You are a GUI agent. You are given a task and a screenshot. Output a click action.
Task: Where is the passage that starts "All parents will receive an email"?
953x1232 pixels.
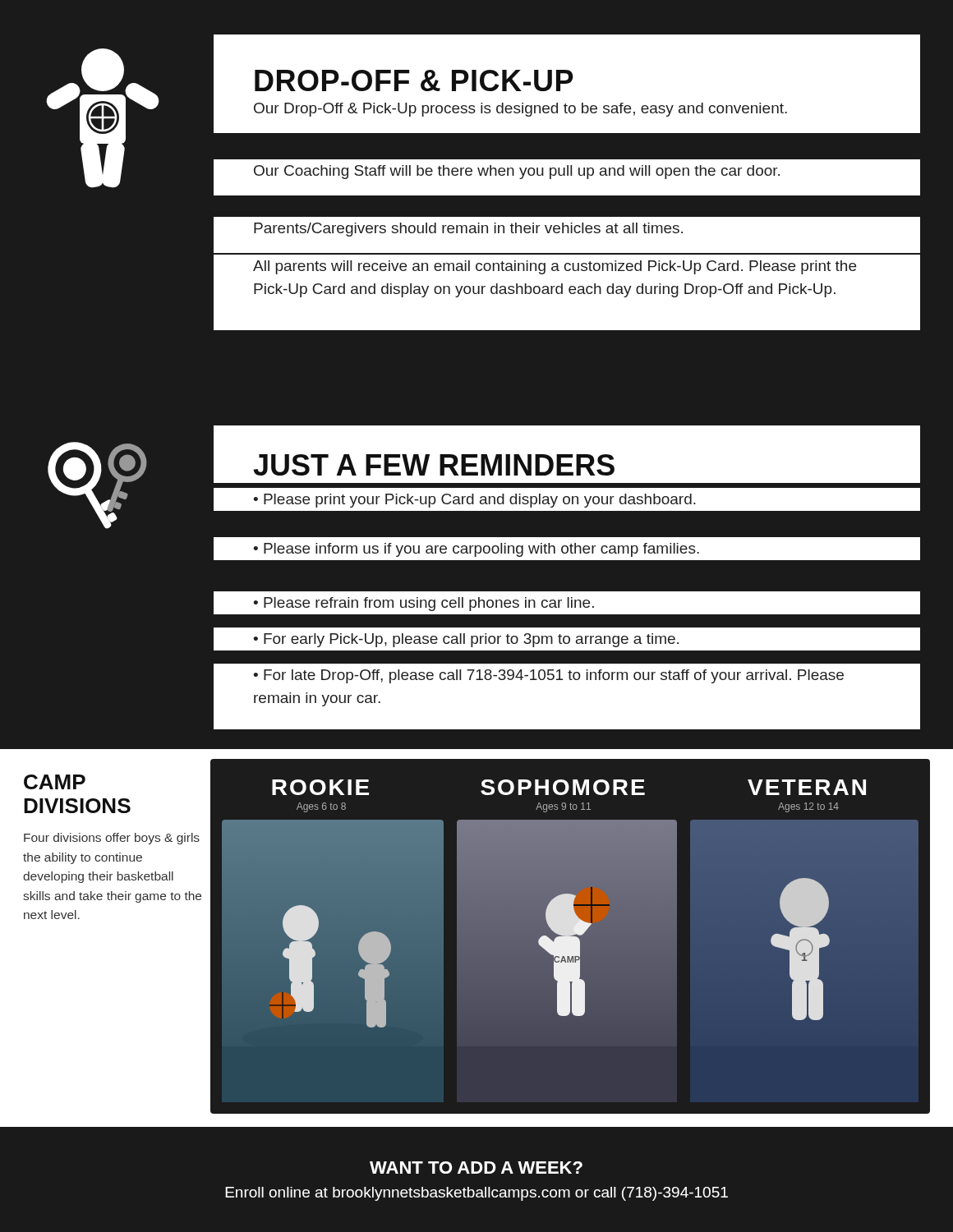[567, 278]
